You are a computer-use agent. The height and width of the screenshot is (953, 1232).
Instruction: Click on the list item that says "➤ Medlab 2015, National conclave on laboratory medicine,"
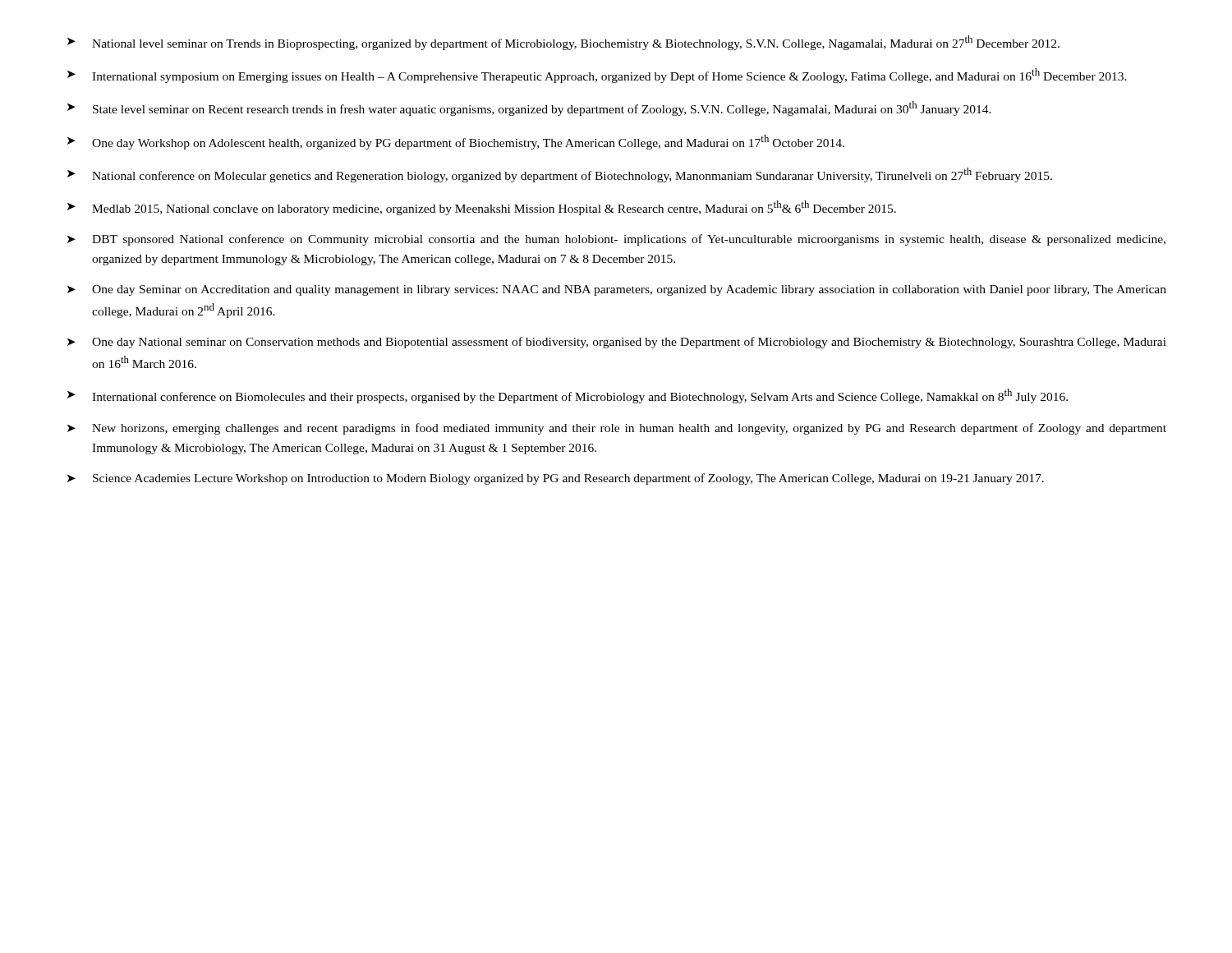[x=616, y=207]
